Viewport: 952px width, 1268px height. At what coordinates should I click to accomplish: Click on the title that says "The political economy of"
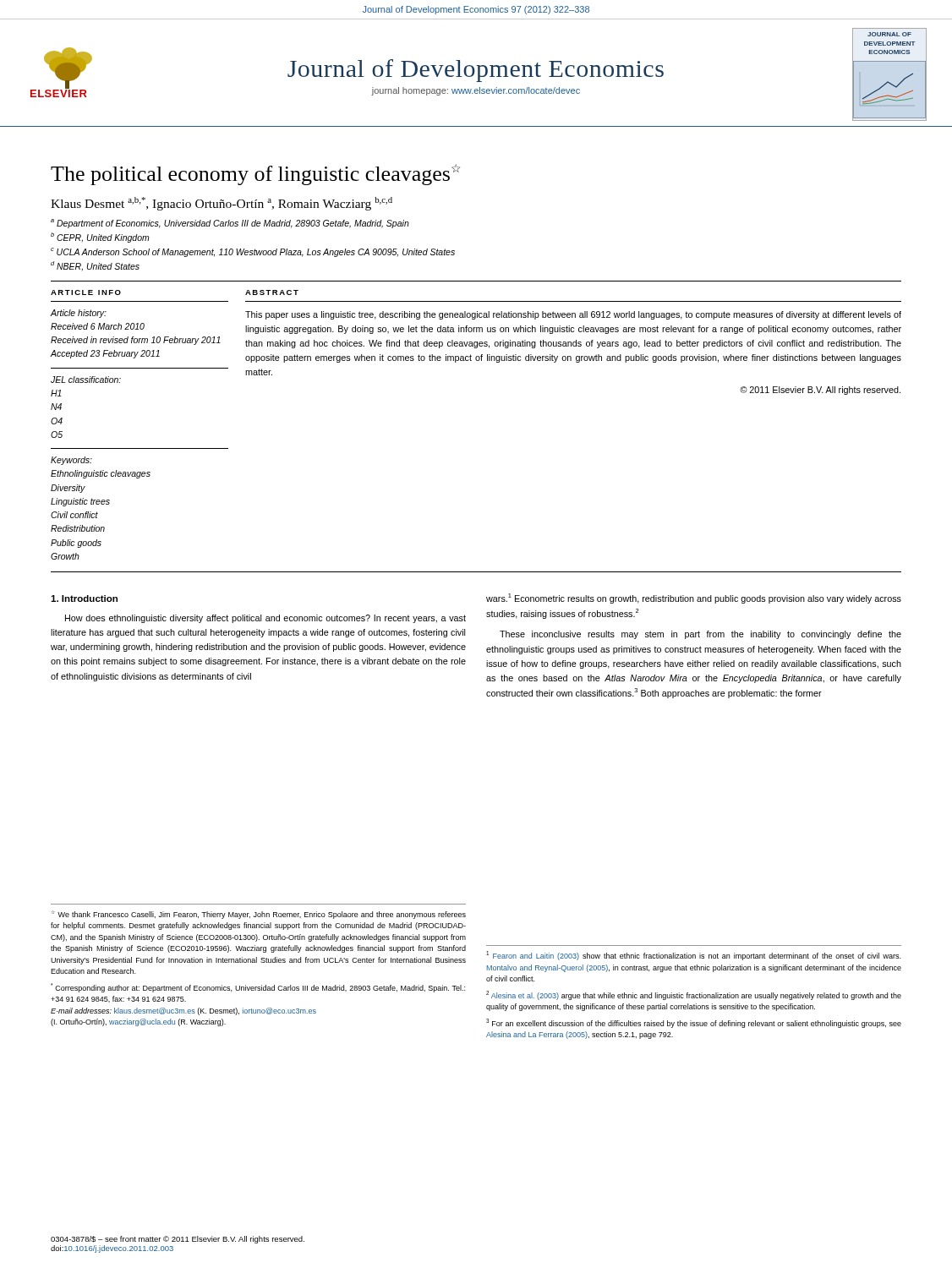(256, 174)
